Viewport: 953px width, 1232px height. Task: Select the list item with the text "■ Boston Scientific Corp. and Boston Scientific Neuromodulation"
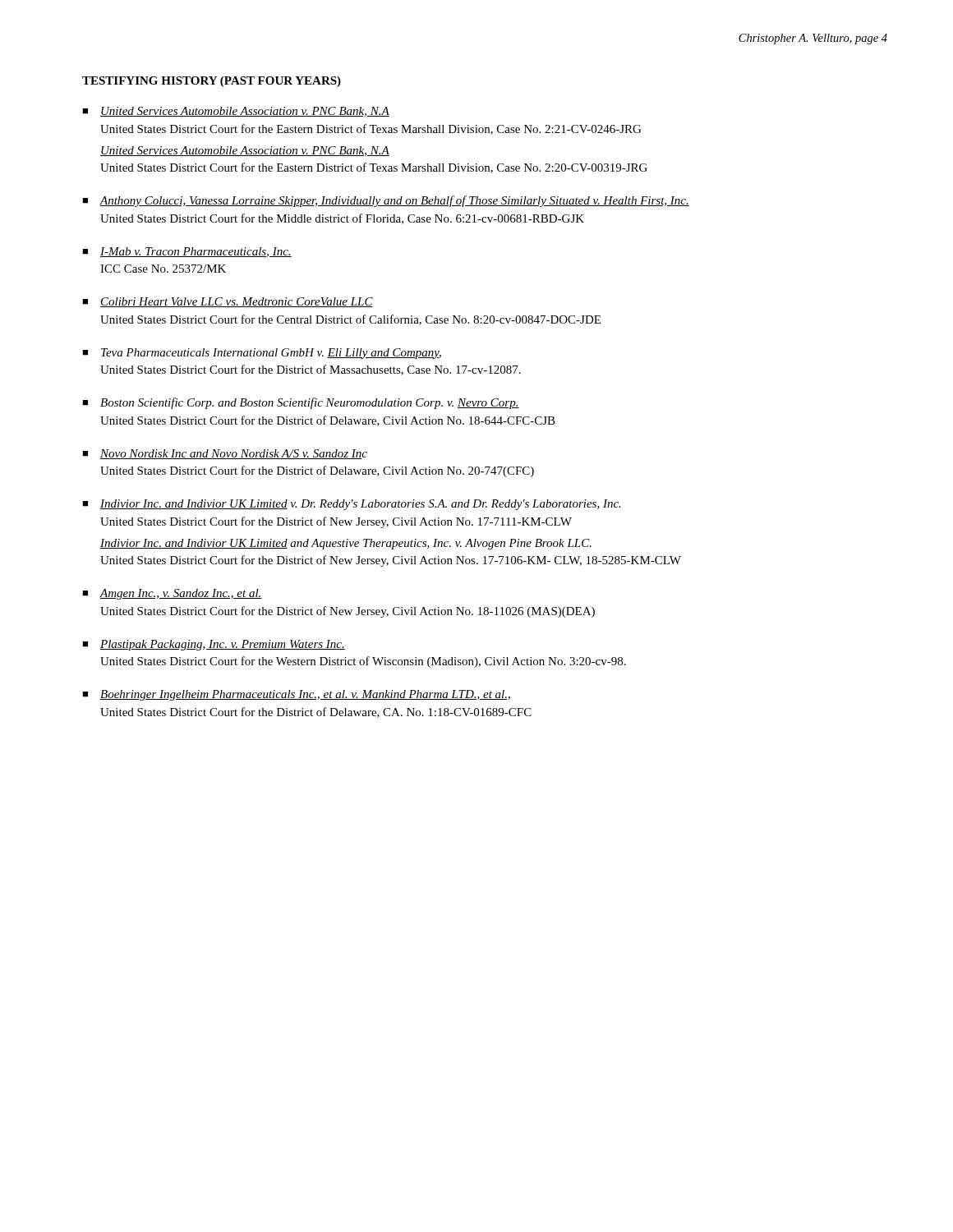point(485,412)
